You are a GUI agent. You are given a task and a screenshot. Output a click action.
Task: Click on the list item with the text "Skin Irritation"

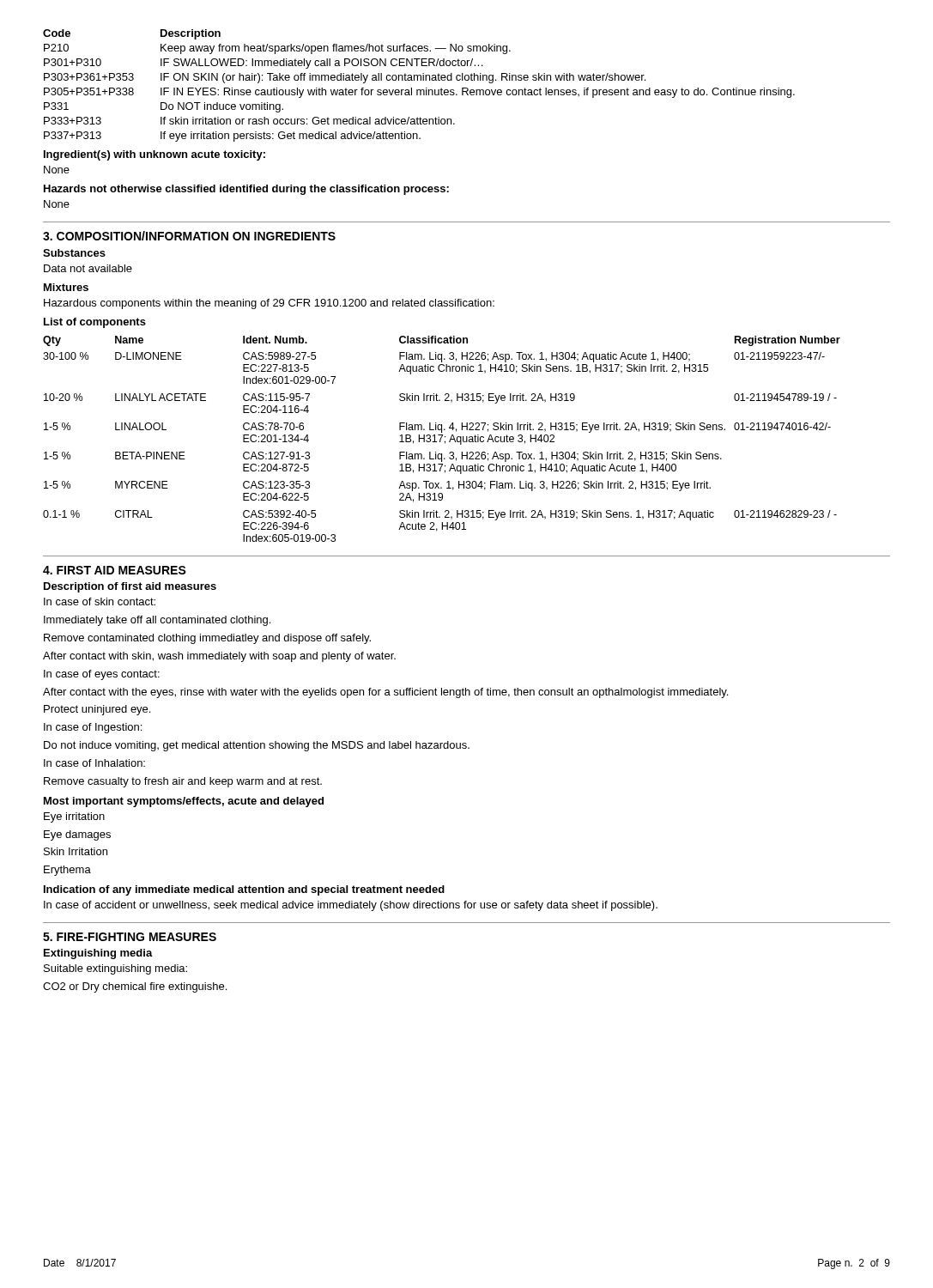tap(75, 852)
